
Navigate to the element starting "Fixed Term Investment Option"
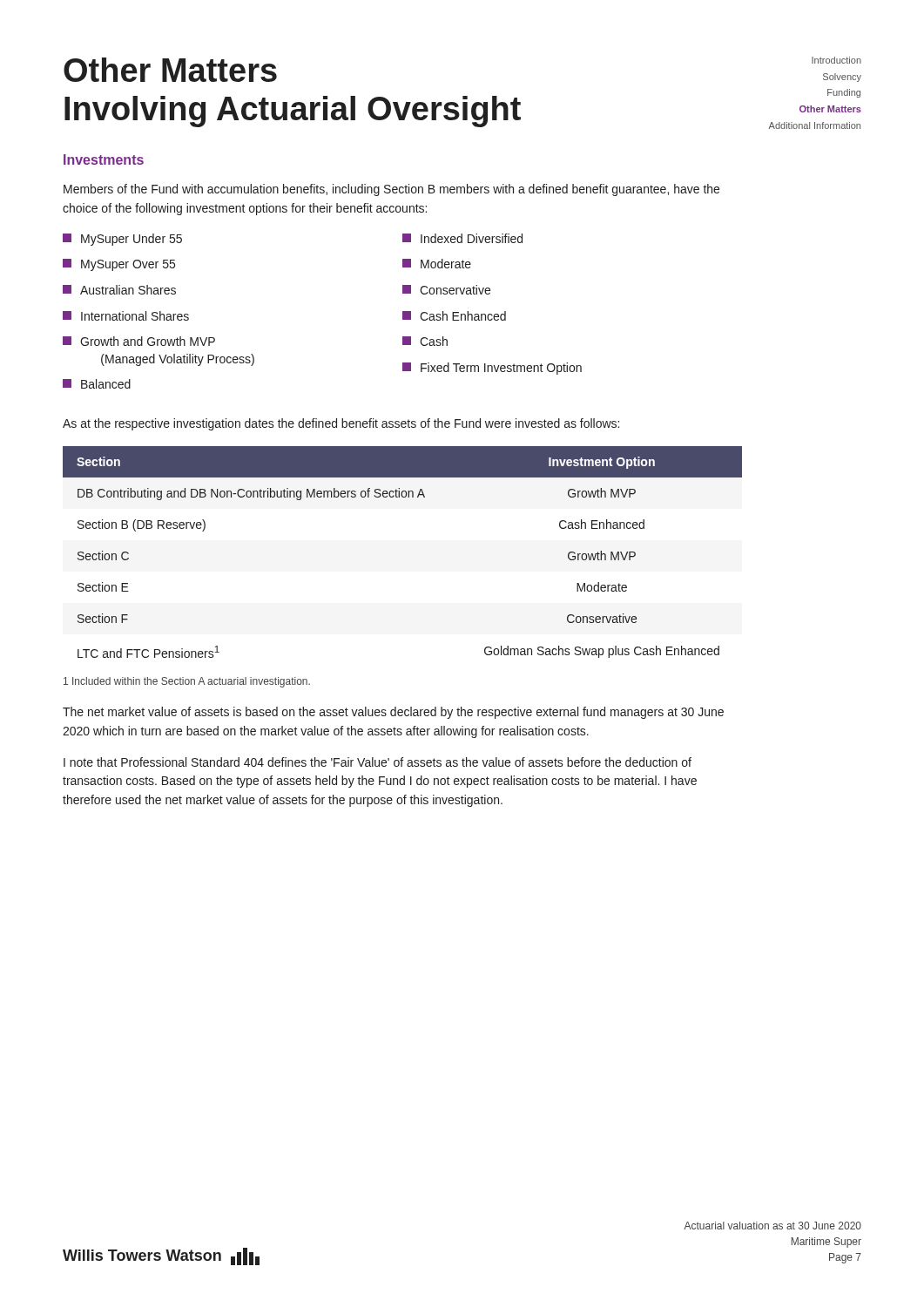pos(492,368)
